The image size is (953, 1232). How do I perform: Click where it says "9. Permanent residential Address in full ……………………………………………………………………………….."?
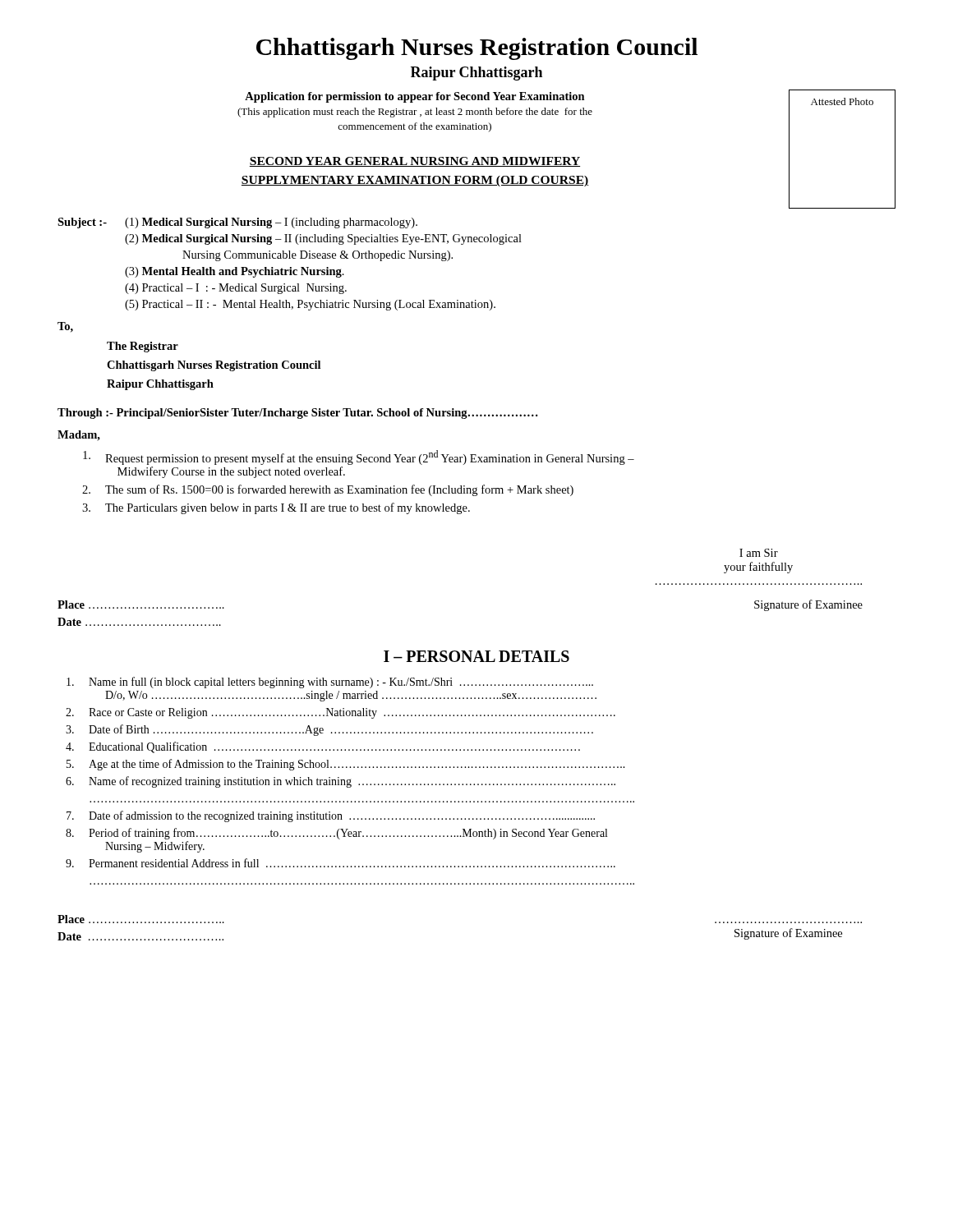click(x=481, y=864)
